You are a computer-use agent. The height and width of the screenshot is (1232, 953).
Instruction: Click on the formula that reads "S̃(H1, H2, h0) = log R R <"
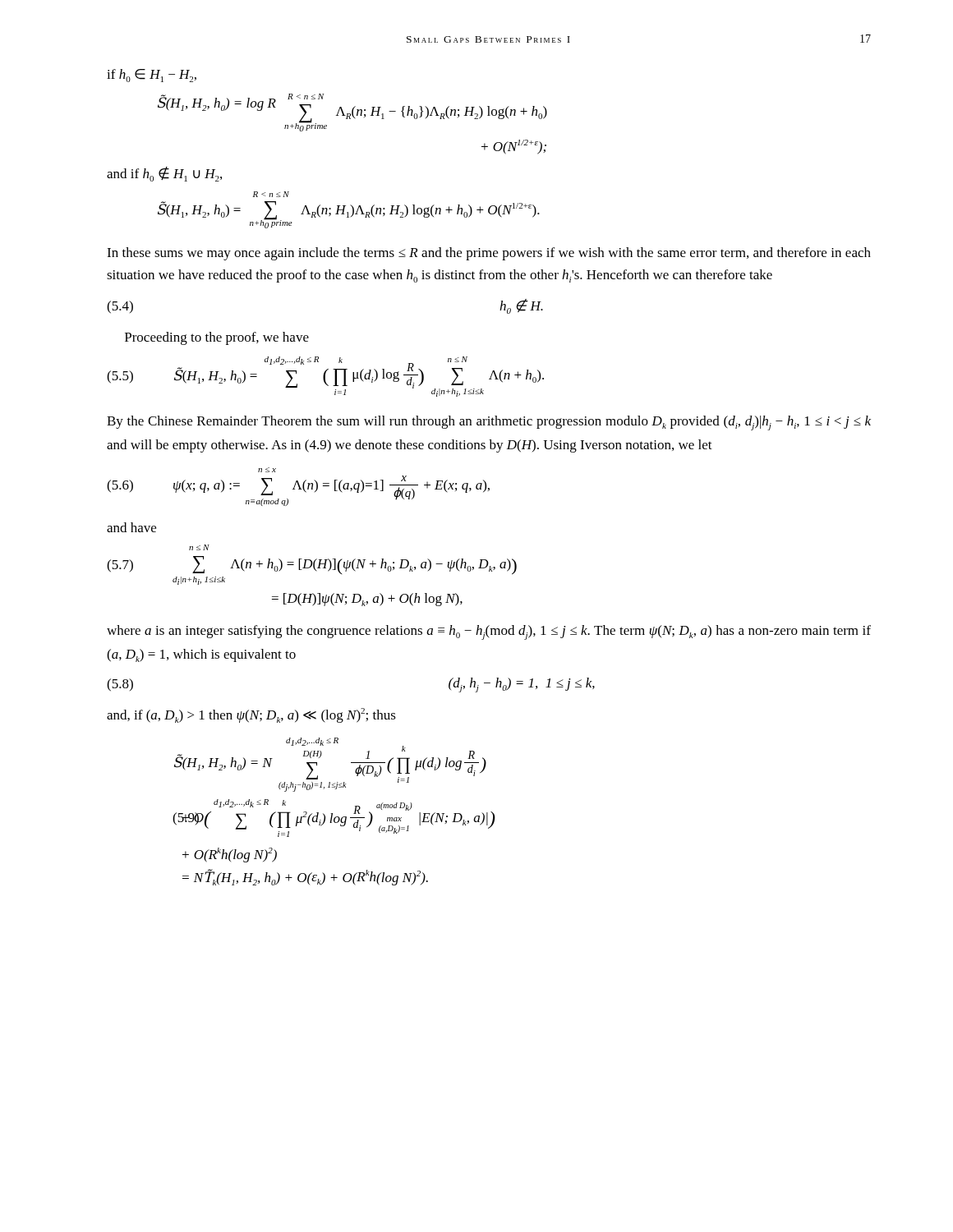pyautogui.click(x=513, y=123)
